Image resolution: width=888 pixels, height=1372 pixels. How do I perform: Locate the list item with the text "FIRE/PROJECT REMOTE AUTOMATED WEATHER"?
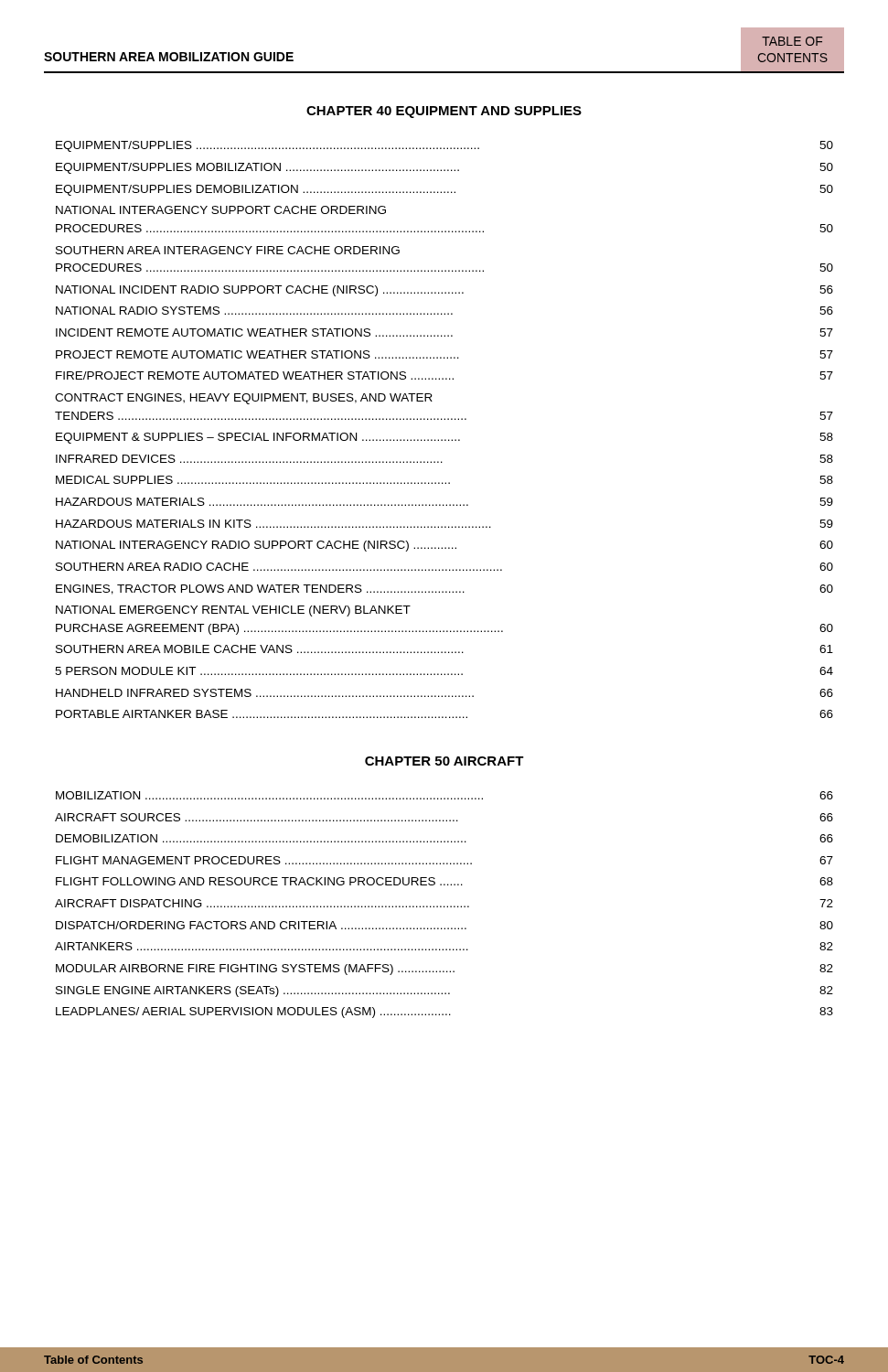444,376
